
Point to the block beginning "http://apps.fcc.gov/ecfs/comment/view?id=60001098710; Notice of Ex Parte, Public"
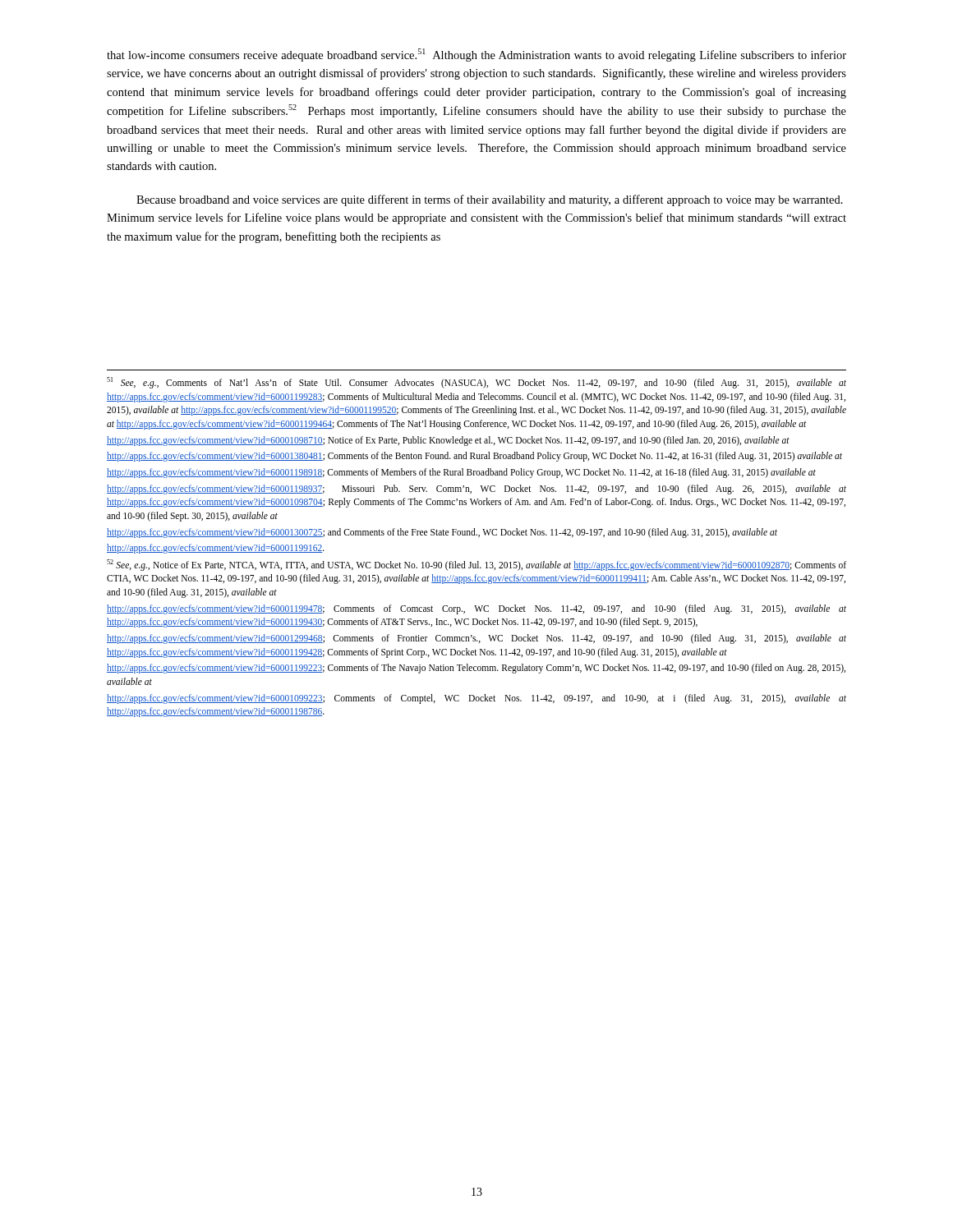click(x=448, y=440)
